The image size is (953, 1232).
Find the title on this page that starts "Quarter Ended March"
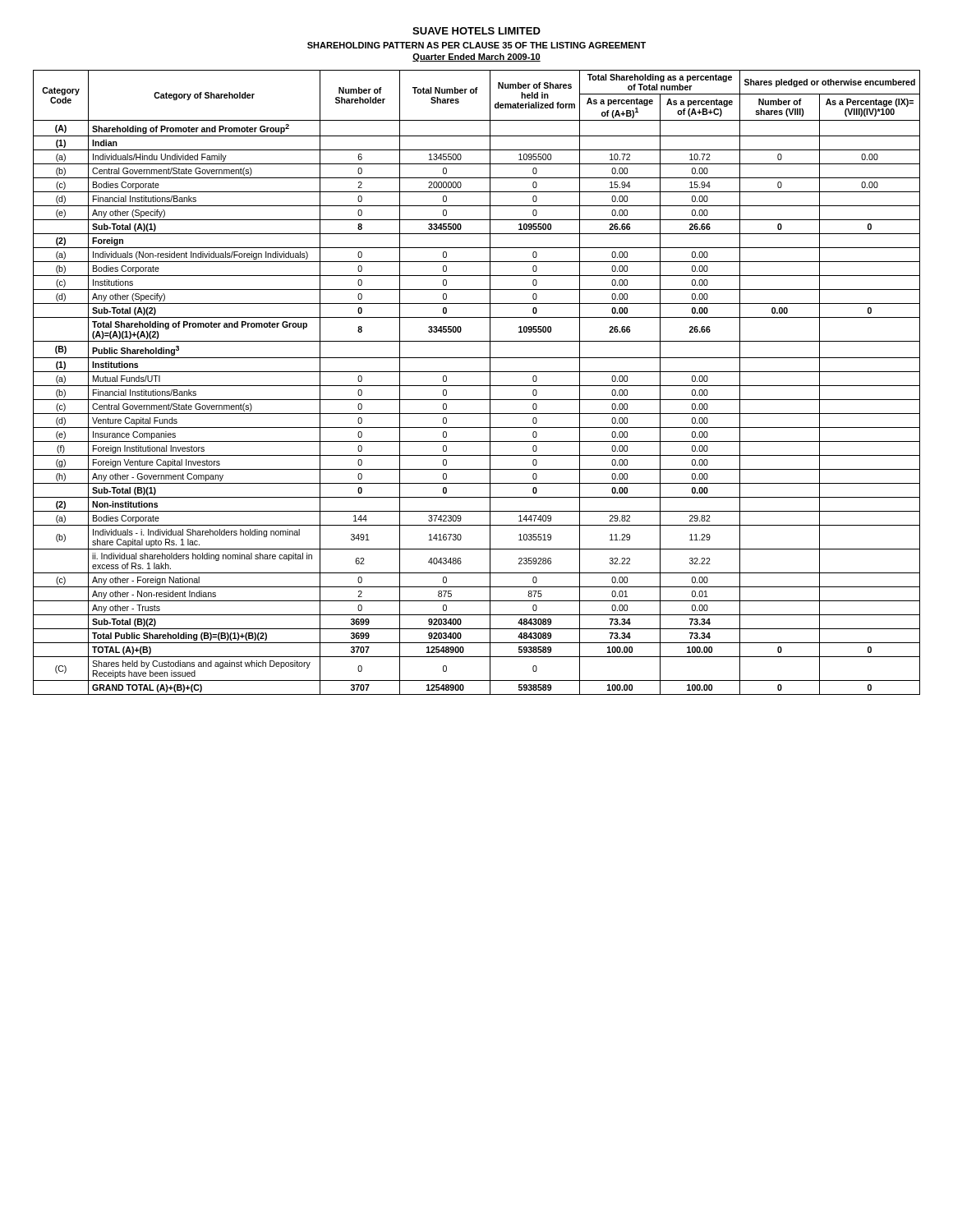tap(476, 57)
